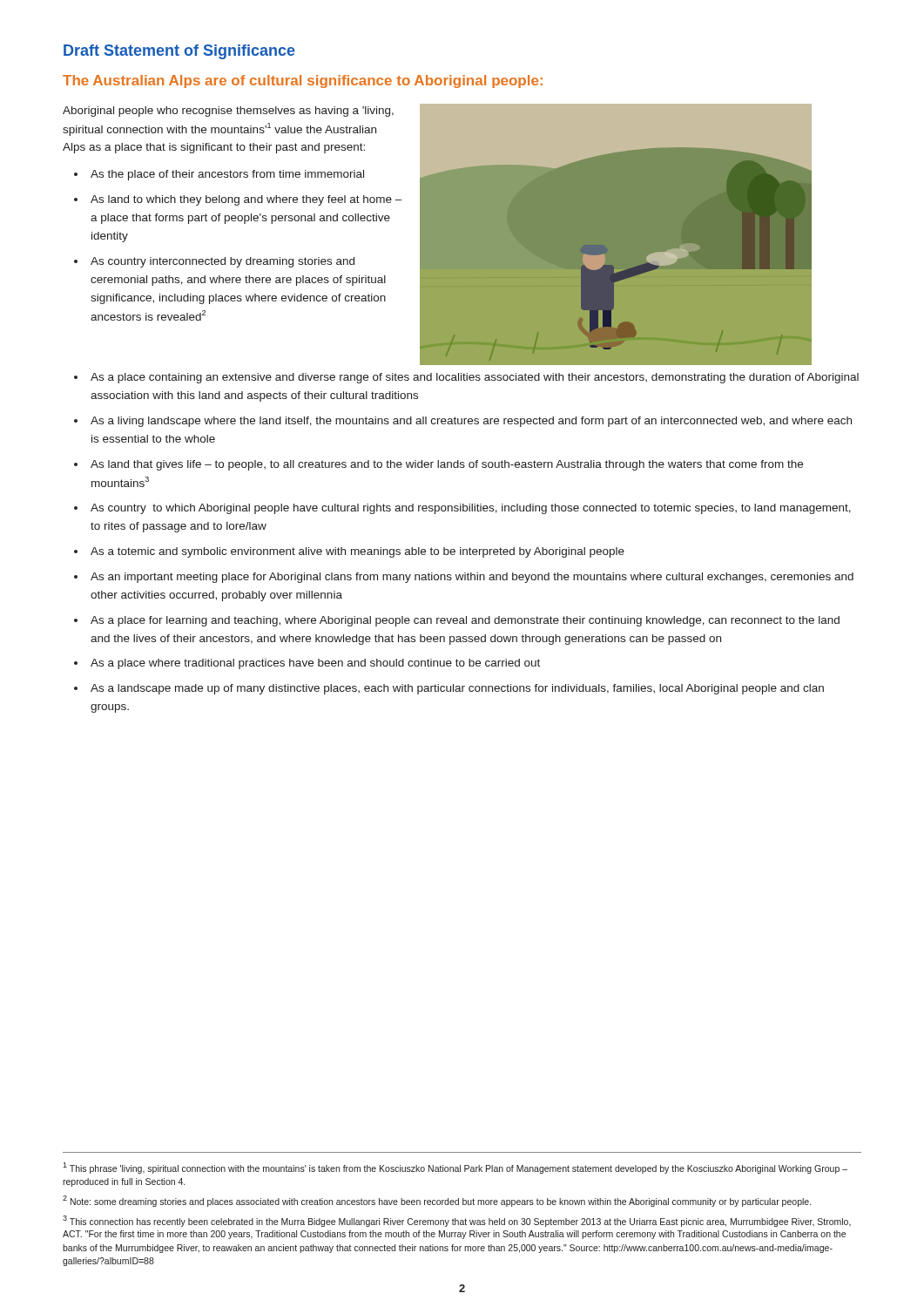The width and height of the screenshot is (924, 1307).
Task: Locate the section header that opens with "Draft Statement of"
Action: 179,51
